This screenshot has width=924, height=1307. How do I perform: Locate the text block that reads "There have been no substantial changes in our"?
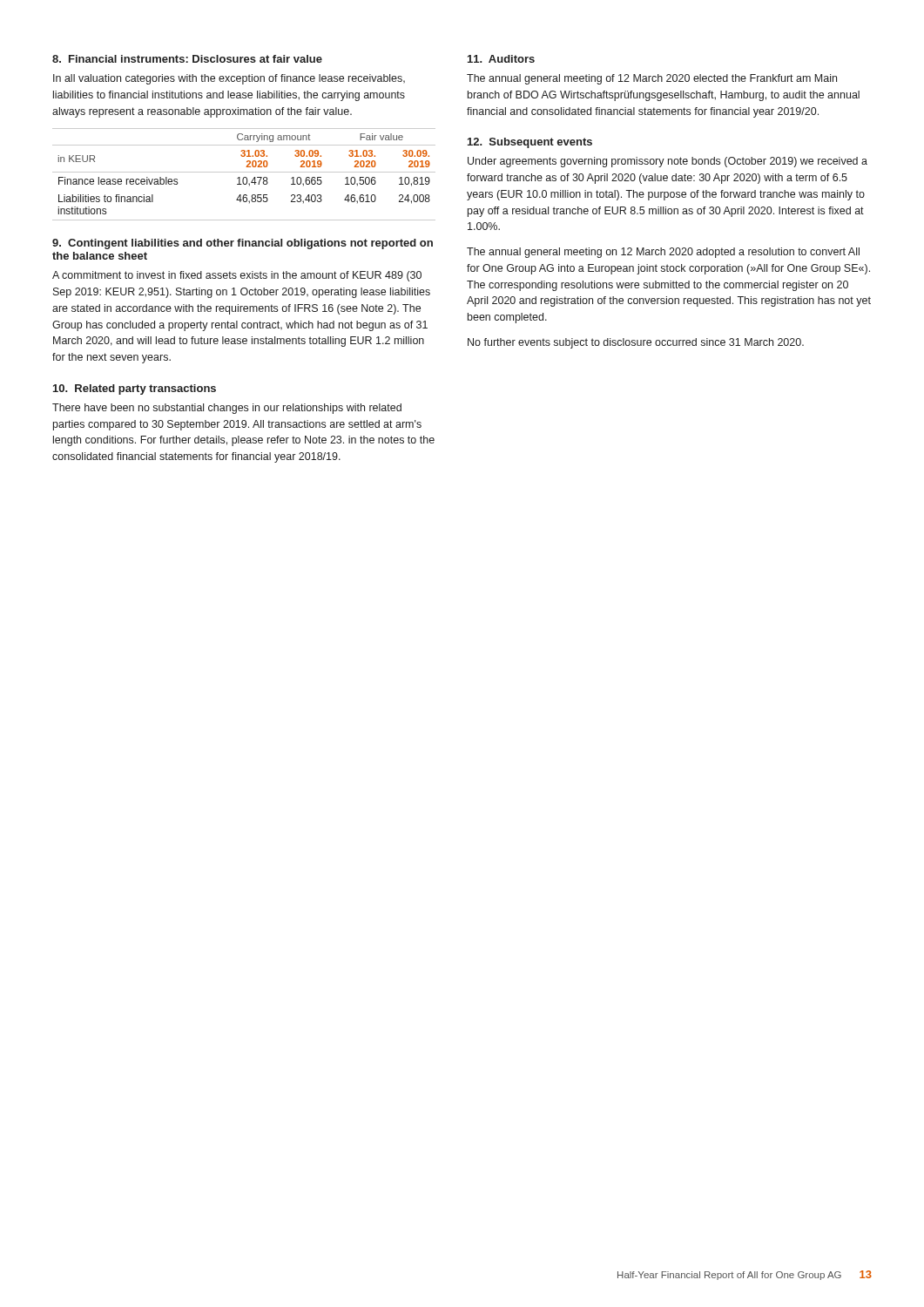pos(244,432)
